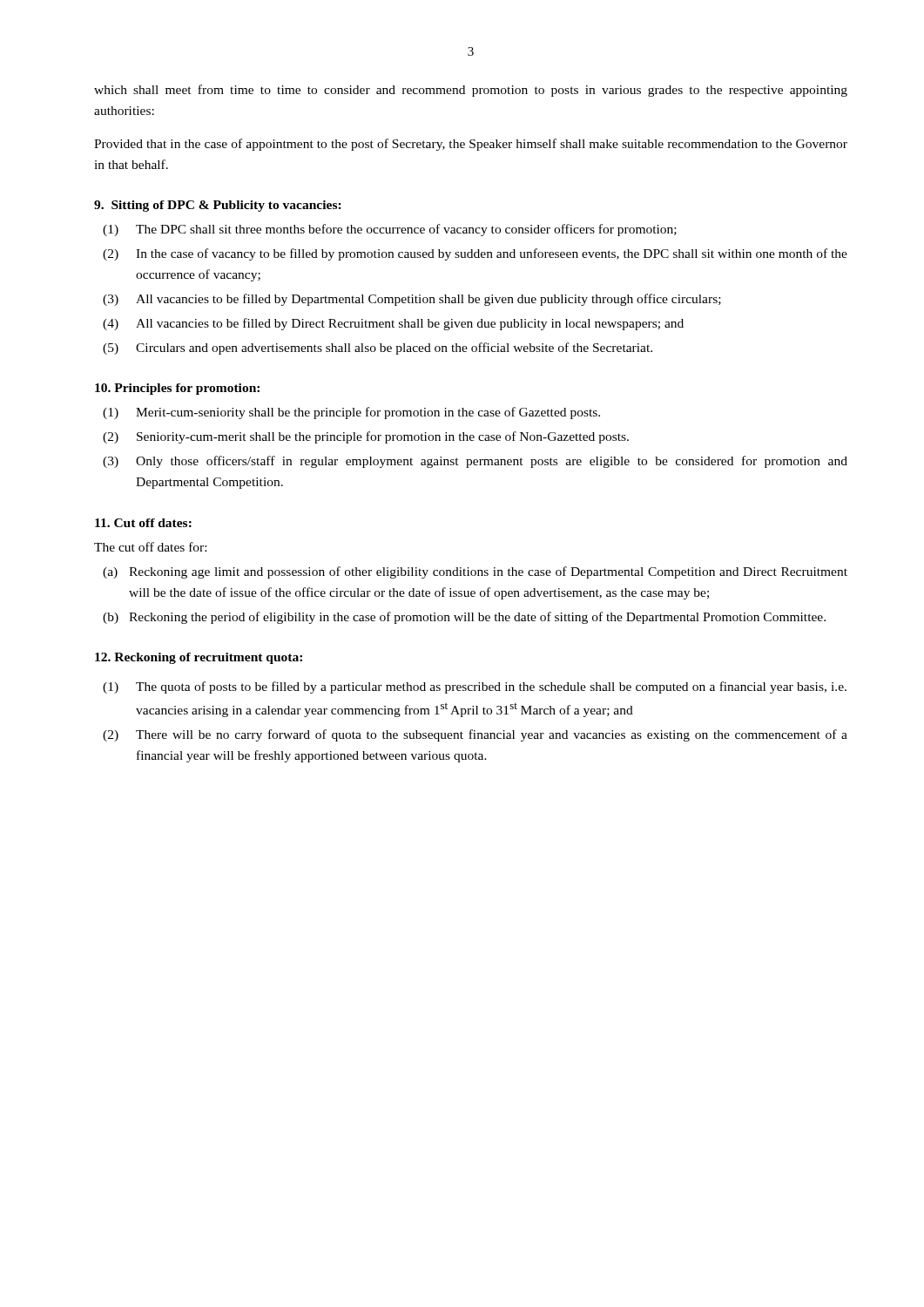Locate the block of text that opens with "(2) In the case"
This screenshot has width=924, height=1307.
[471, 264]
